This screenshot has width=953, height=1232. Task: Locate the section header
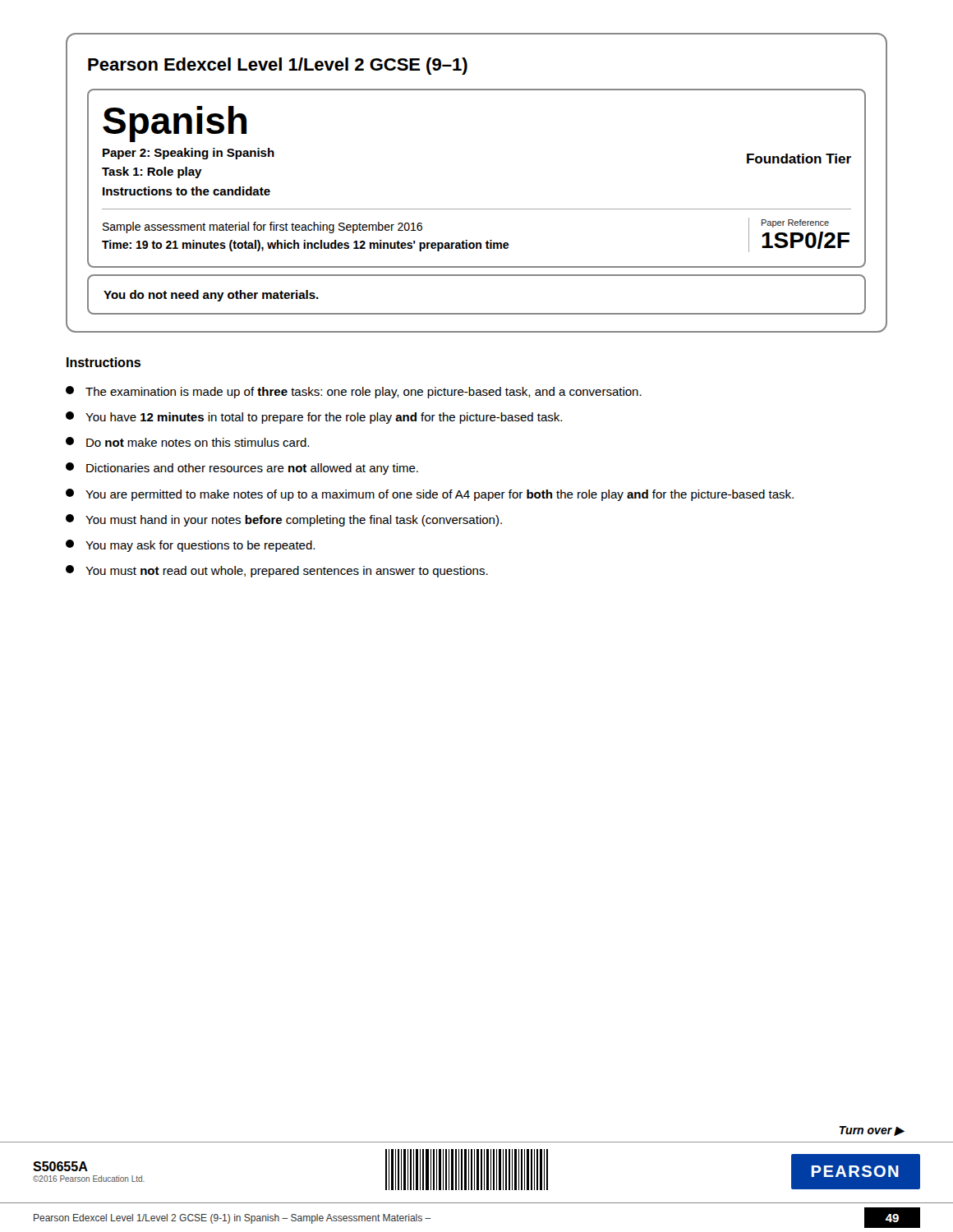[x=103, y=362]
